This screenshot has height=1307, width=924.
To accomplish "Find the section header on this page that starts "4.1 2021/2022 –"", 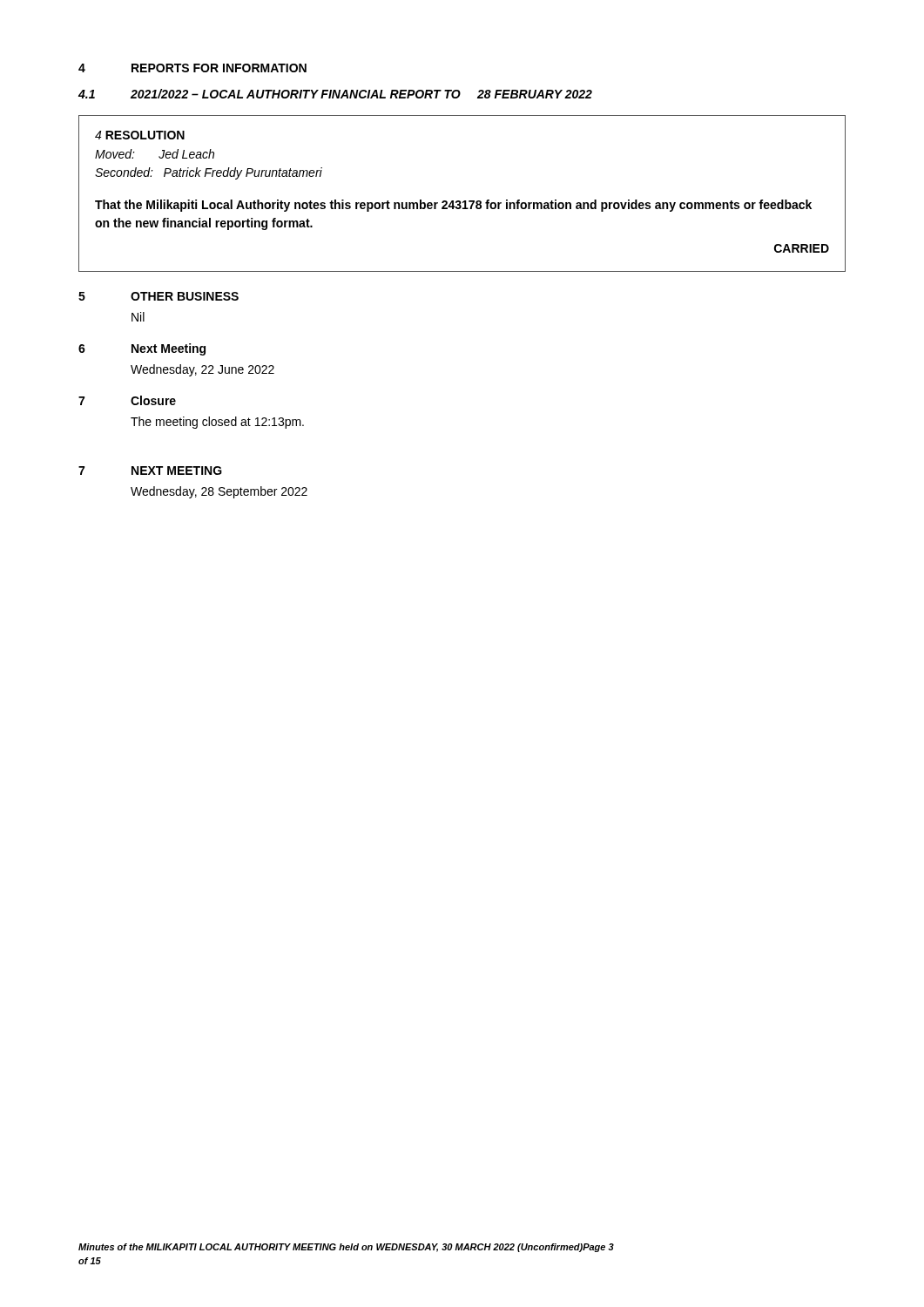I will click(x=335, y=94).
